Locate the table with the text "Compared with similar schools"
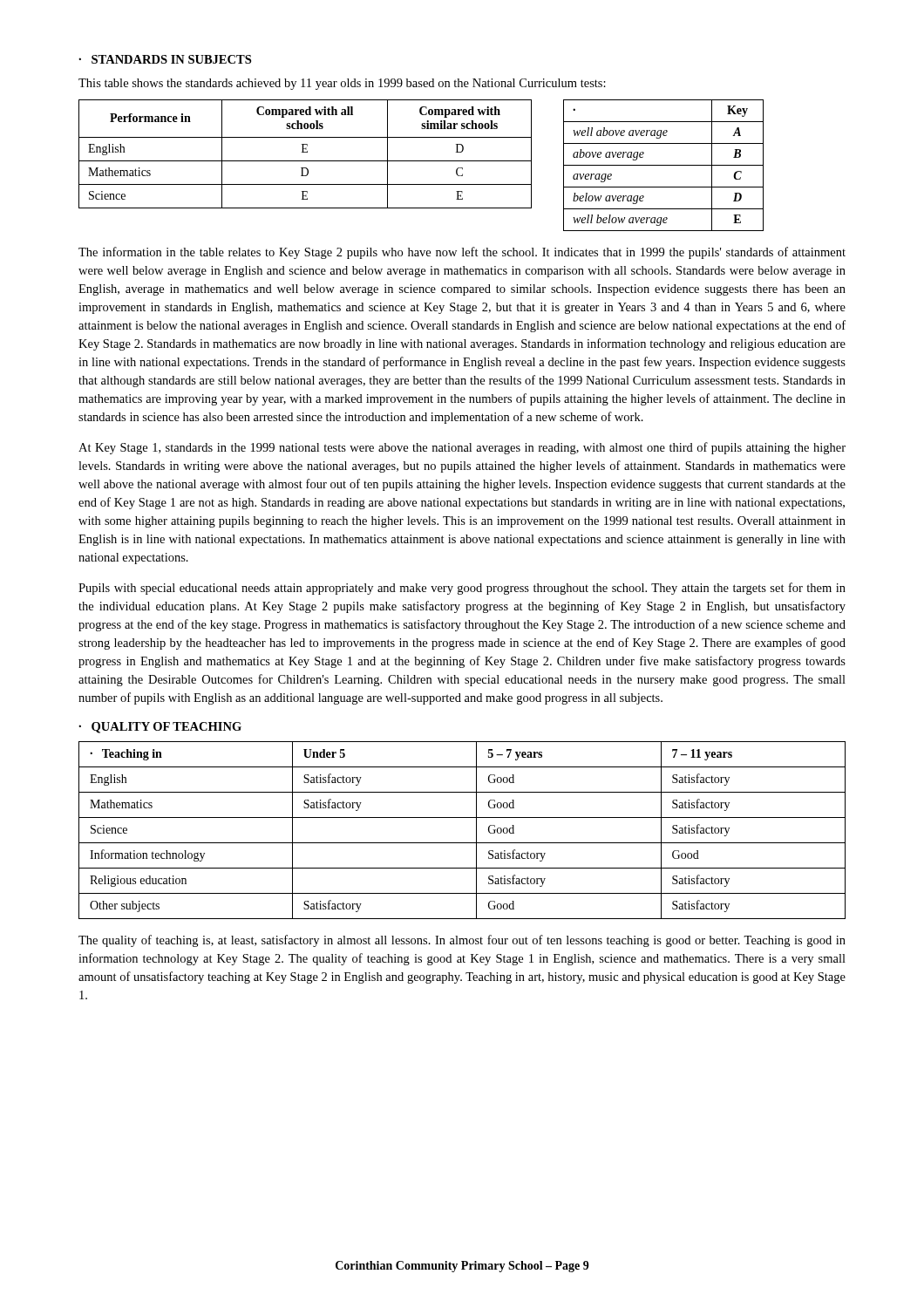Viewport: 924px width, 1308px height. tap(305, 154)
